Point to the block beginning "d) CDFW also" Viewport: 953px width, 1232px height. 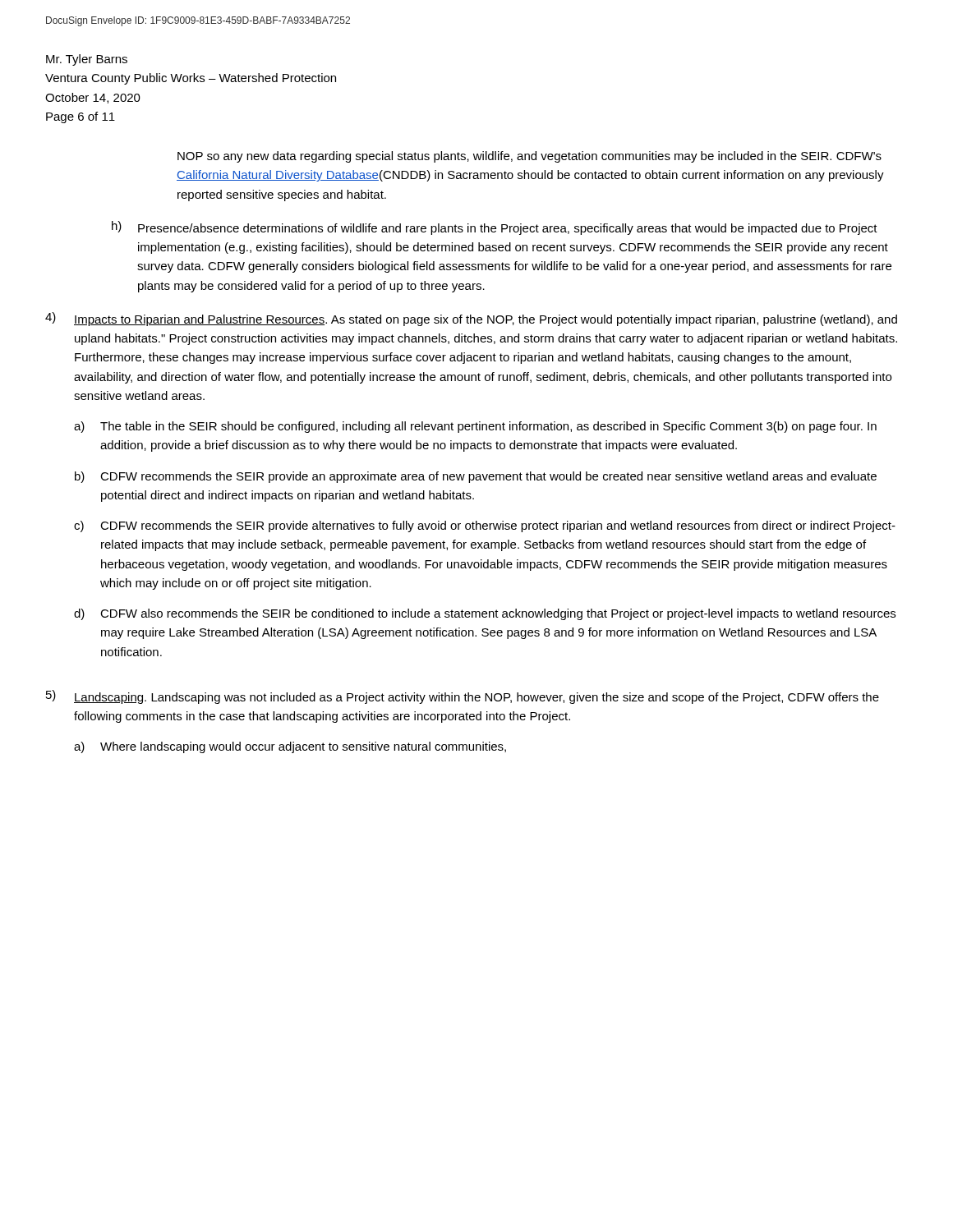coord(491,632)
